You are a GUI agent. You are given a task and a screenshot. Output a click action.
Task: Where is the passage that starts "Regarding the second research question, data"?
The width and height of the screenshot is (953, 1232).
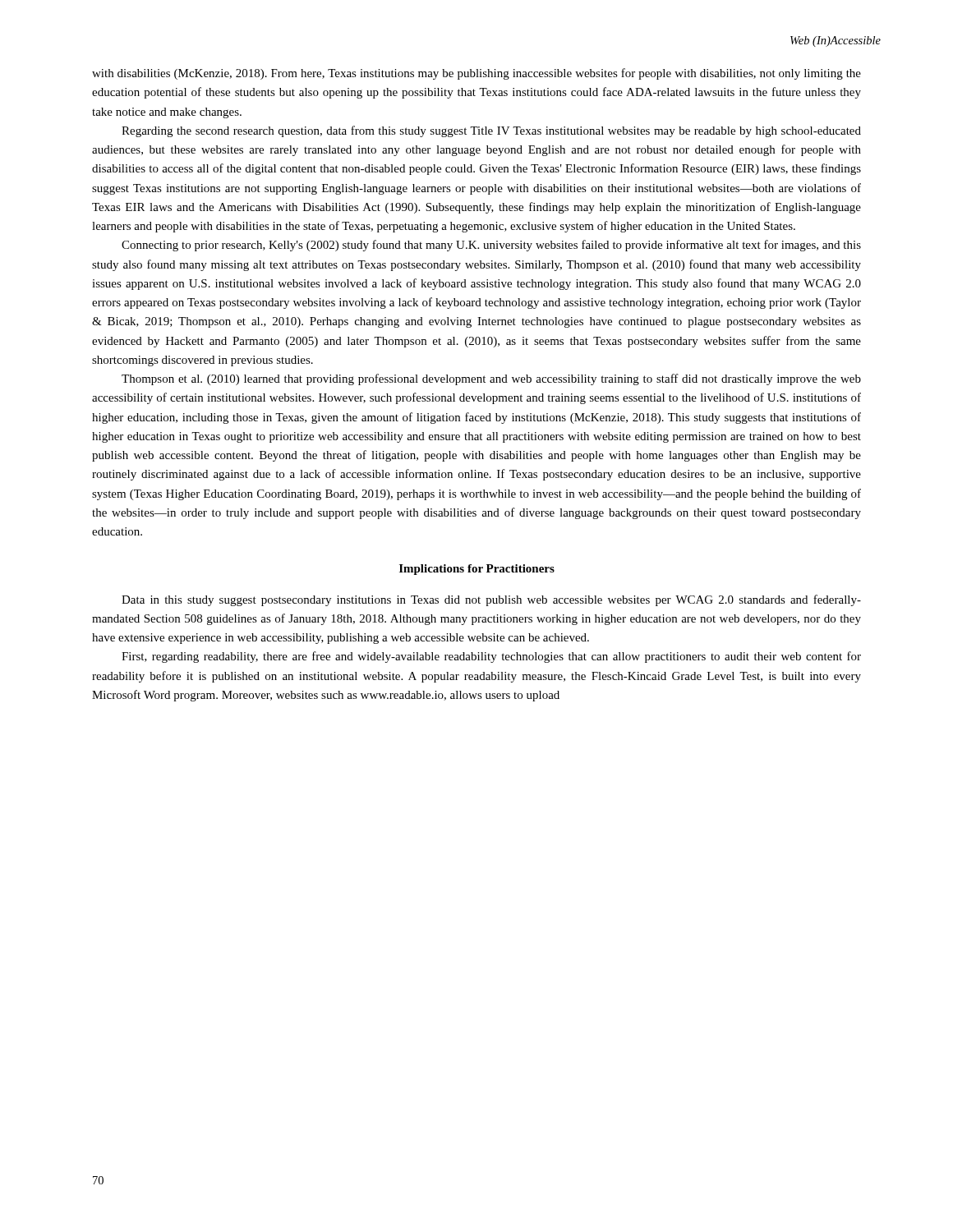coord(476,179)
